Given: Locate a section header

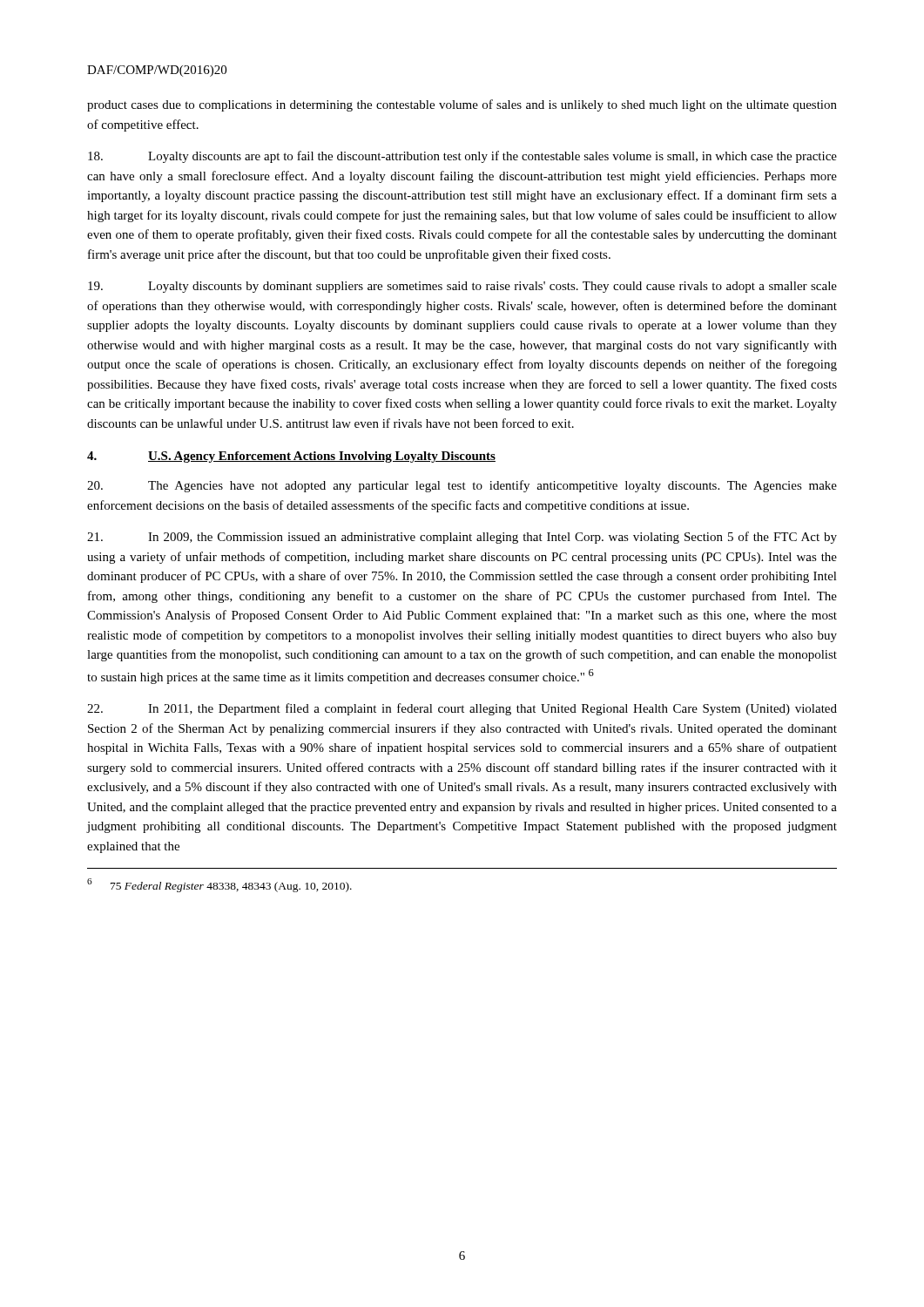Looking at the screenshot, I should pyautogui.click(x=291, y=456).
